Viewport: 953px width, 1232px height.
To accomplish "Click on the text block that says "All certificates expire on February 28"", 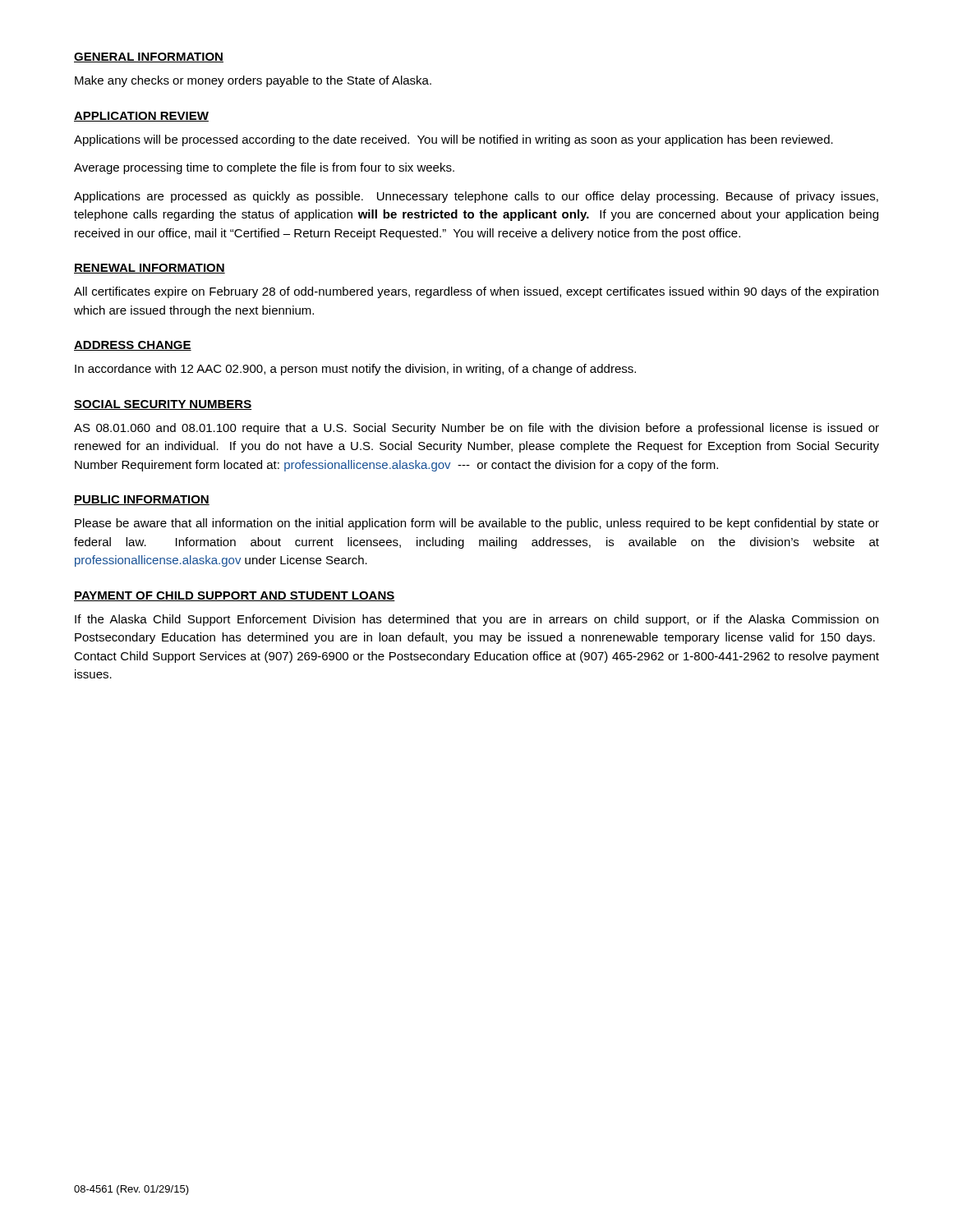I will click(x=476, y=300).
